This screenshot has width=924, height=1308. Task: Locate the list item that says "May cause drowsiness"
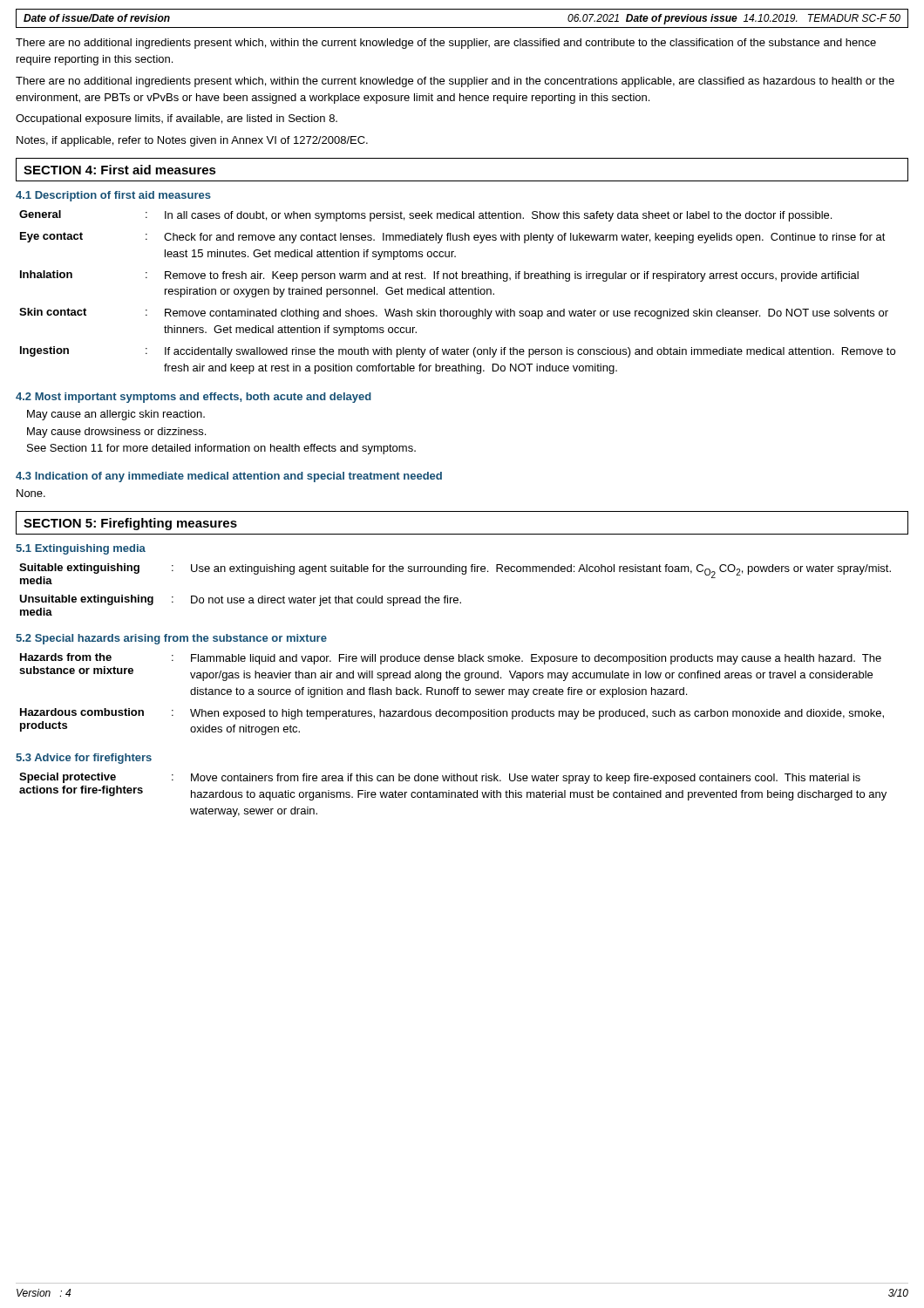tap(117, 431)
